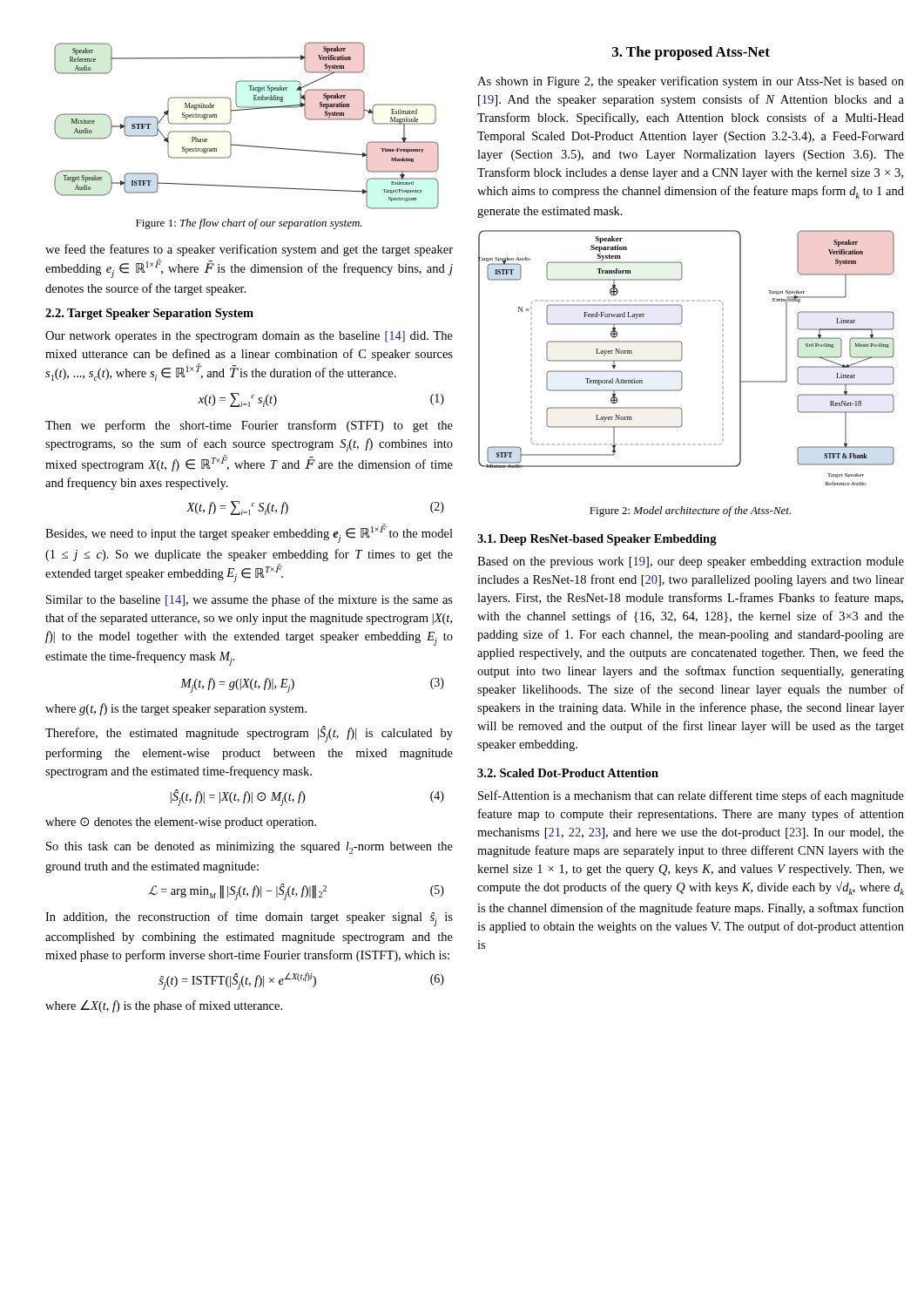Where is the passage that starts "As shown in Figure 2, the speaker verification"?

(x=691, y=146)
